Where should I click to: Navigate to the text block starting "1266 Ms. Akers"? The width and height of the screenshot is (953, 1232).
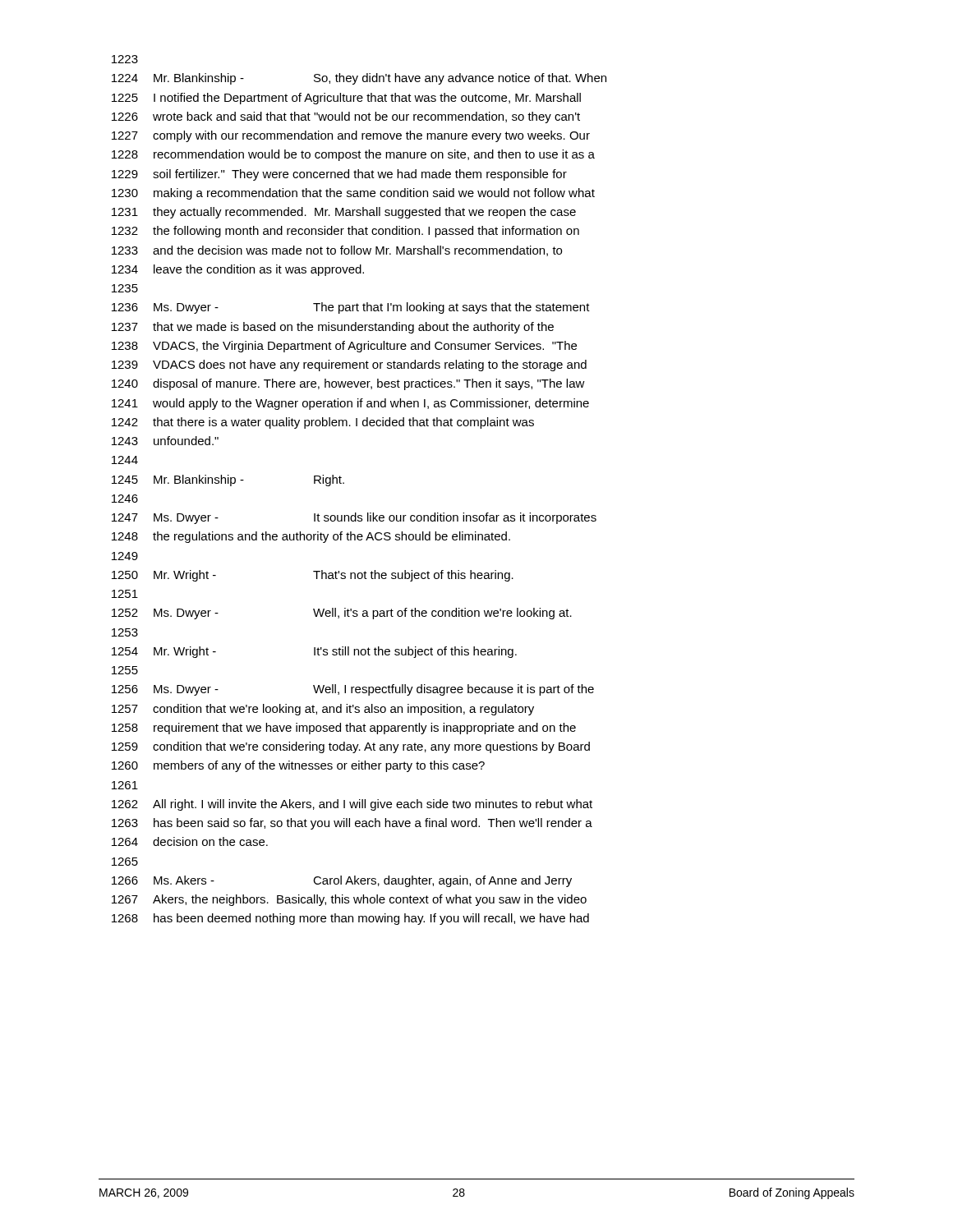point(476,899)
